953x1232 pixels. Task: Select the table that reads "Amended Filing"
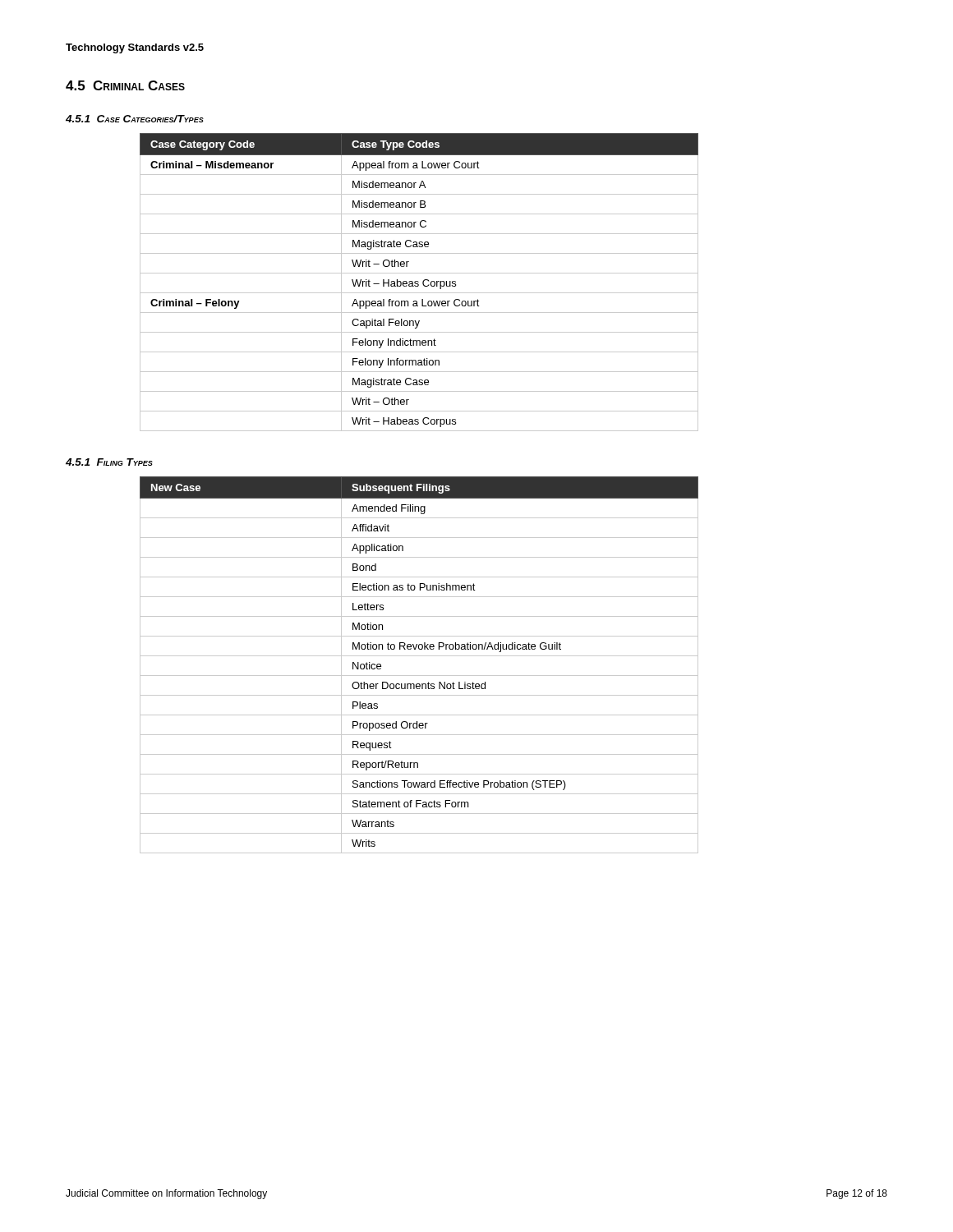(476, 665)
